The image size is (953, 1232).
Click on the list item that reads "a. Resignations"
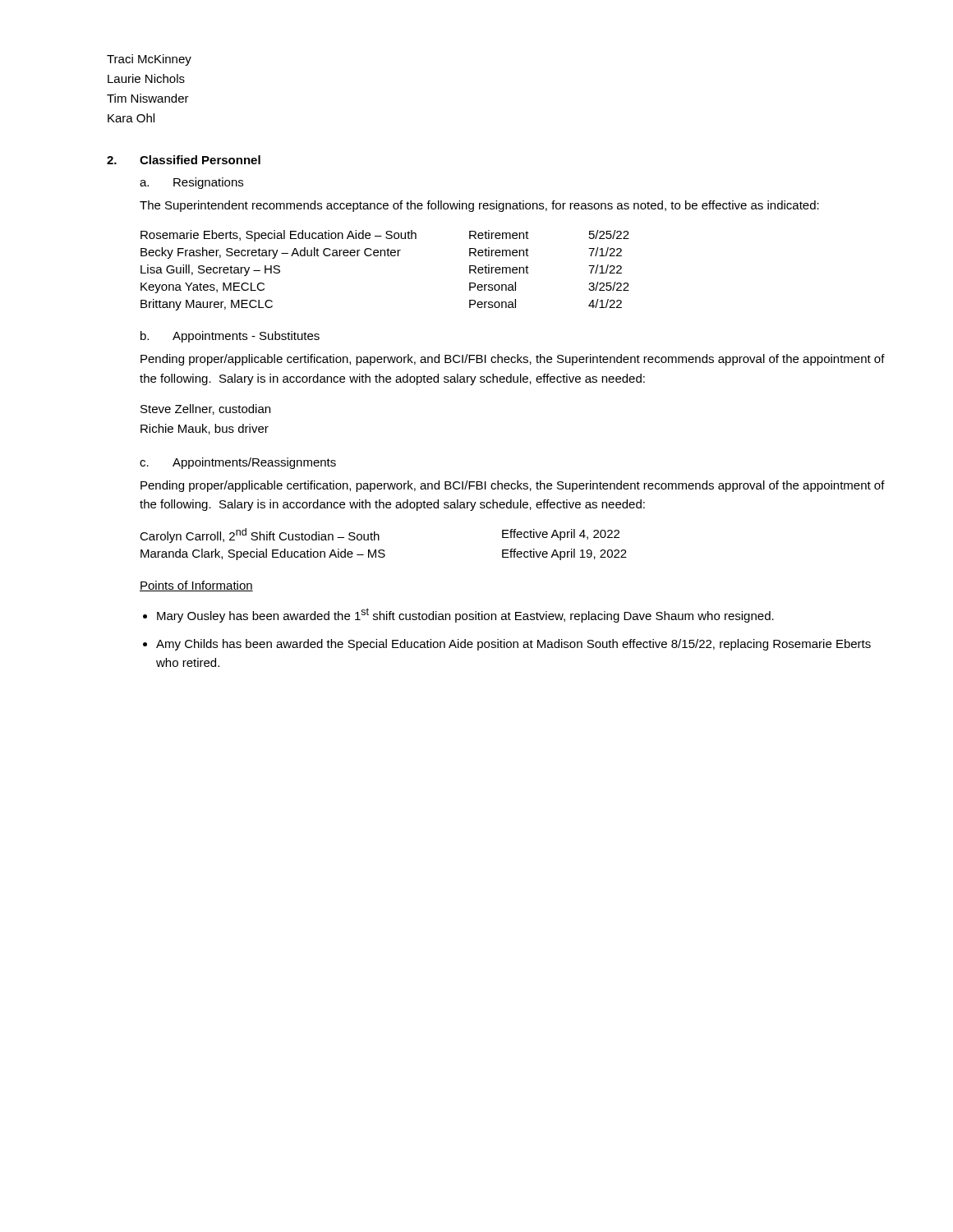[192, 182]
